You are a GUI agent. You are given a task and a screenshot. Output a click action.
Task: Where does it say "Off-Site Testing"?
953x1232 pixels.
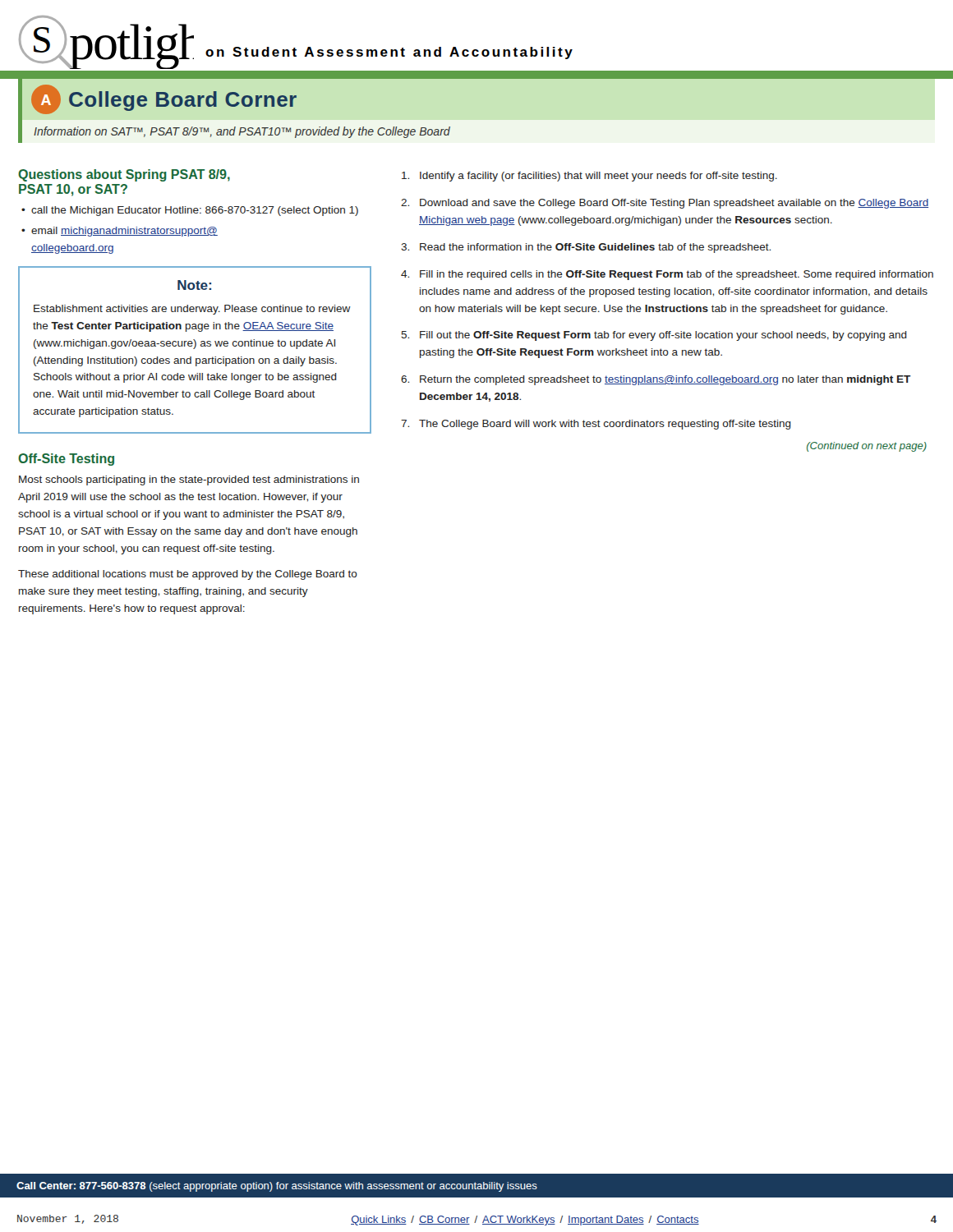[67, 459]
